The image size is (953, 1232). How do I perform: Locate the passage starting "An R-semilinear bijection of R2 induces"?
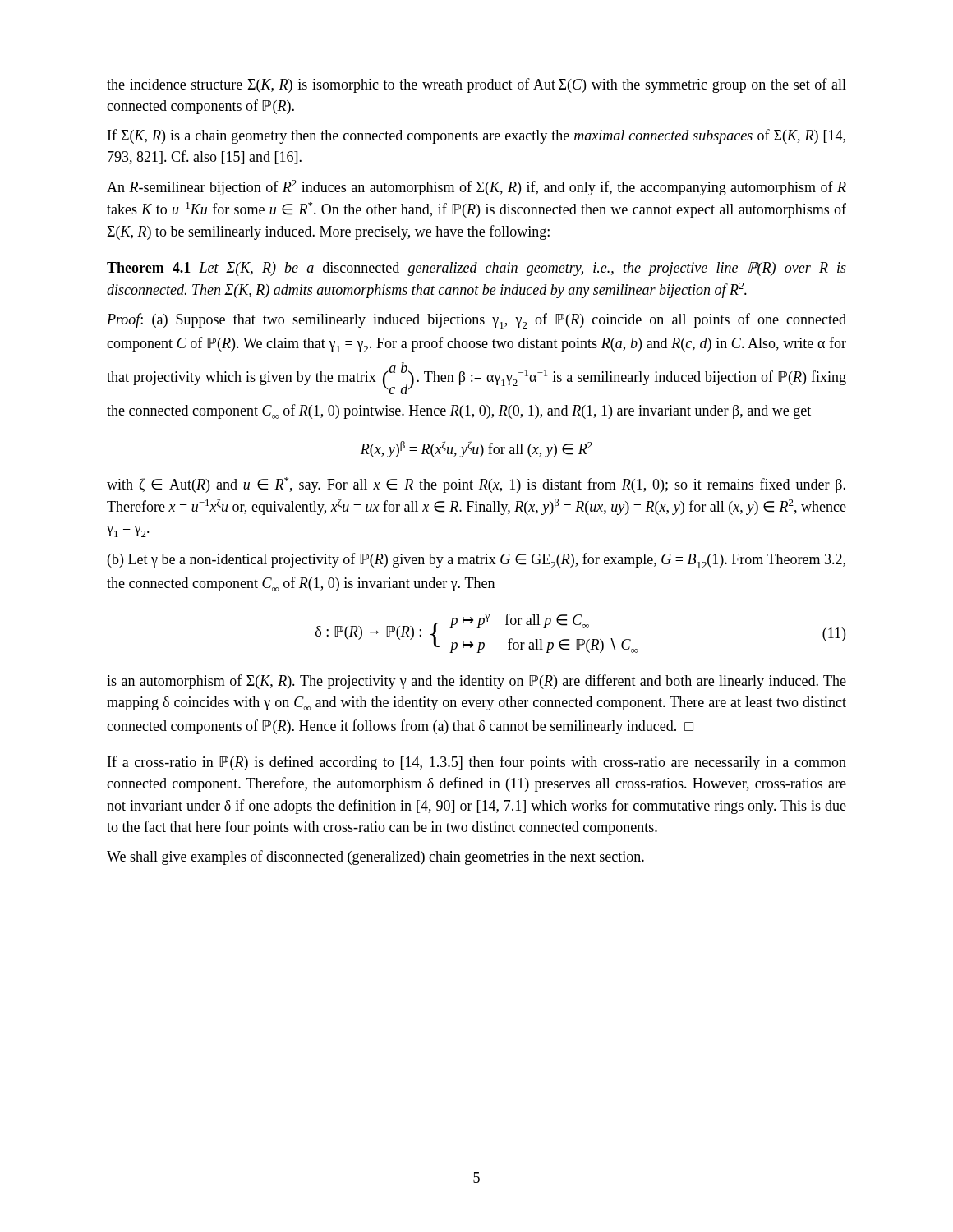point(476,209)
